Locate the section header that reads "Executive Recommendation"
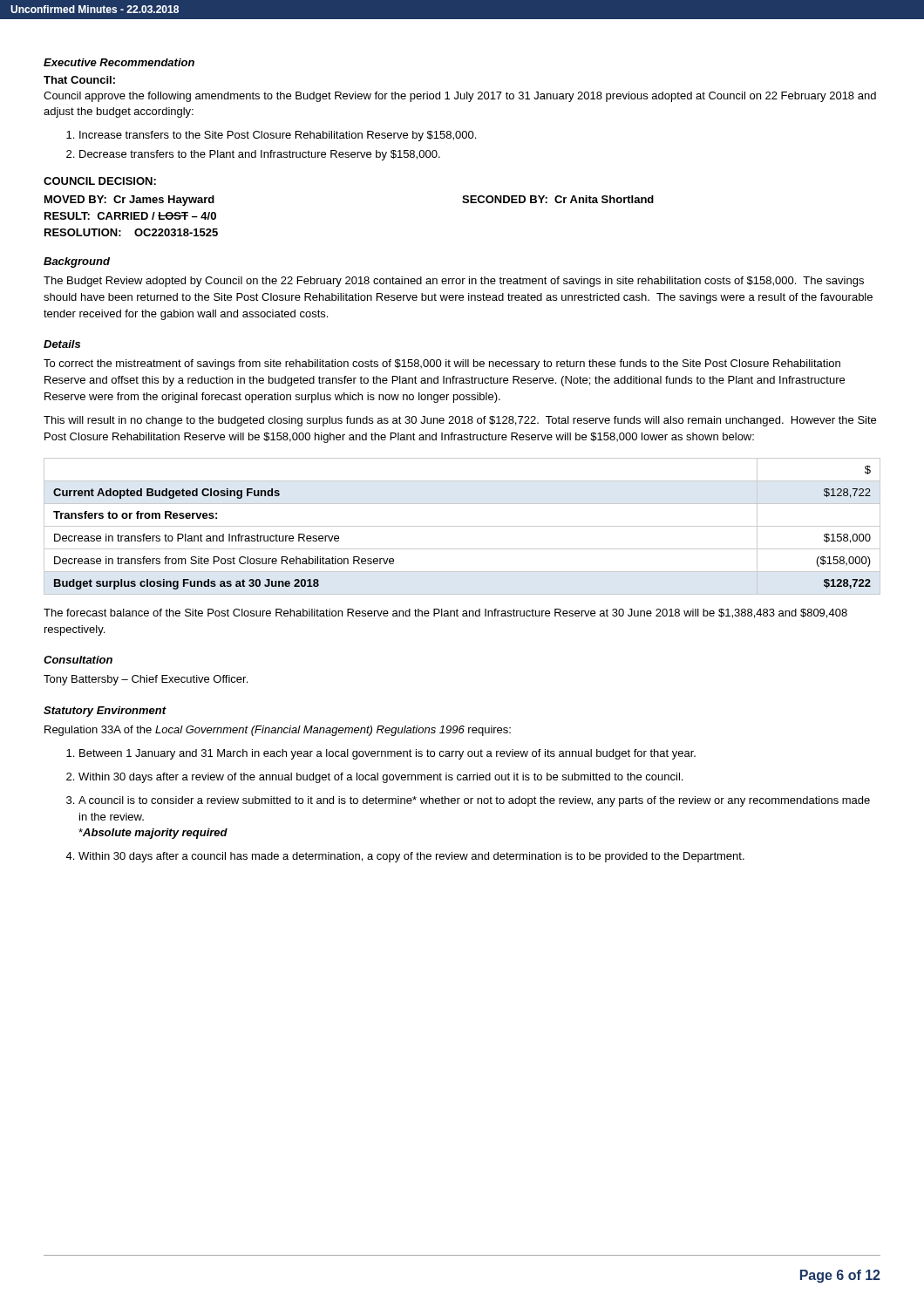 click(x=119, y=62)
